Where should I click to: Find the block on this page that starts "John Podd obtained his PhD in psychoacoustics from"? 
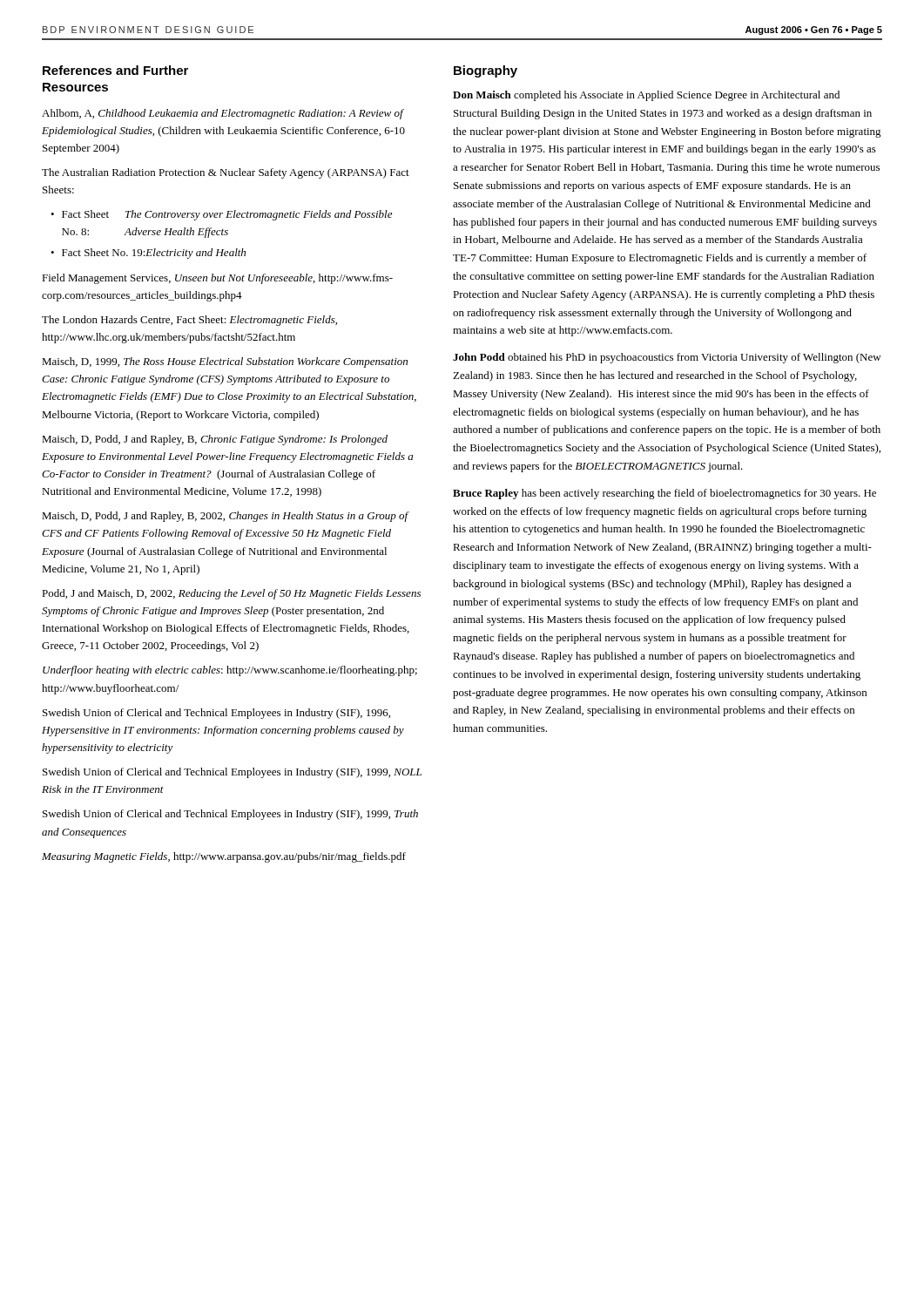667,411
